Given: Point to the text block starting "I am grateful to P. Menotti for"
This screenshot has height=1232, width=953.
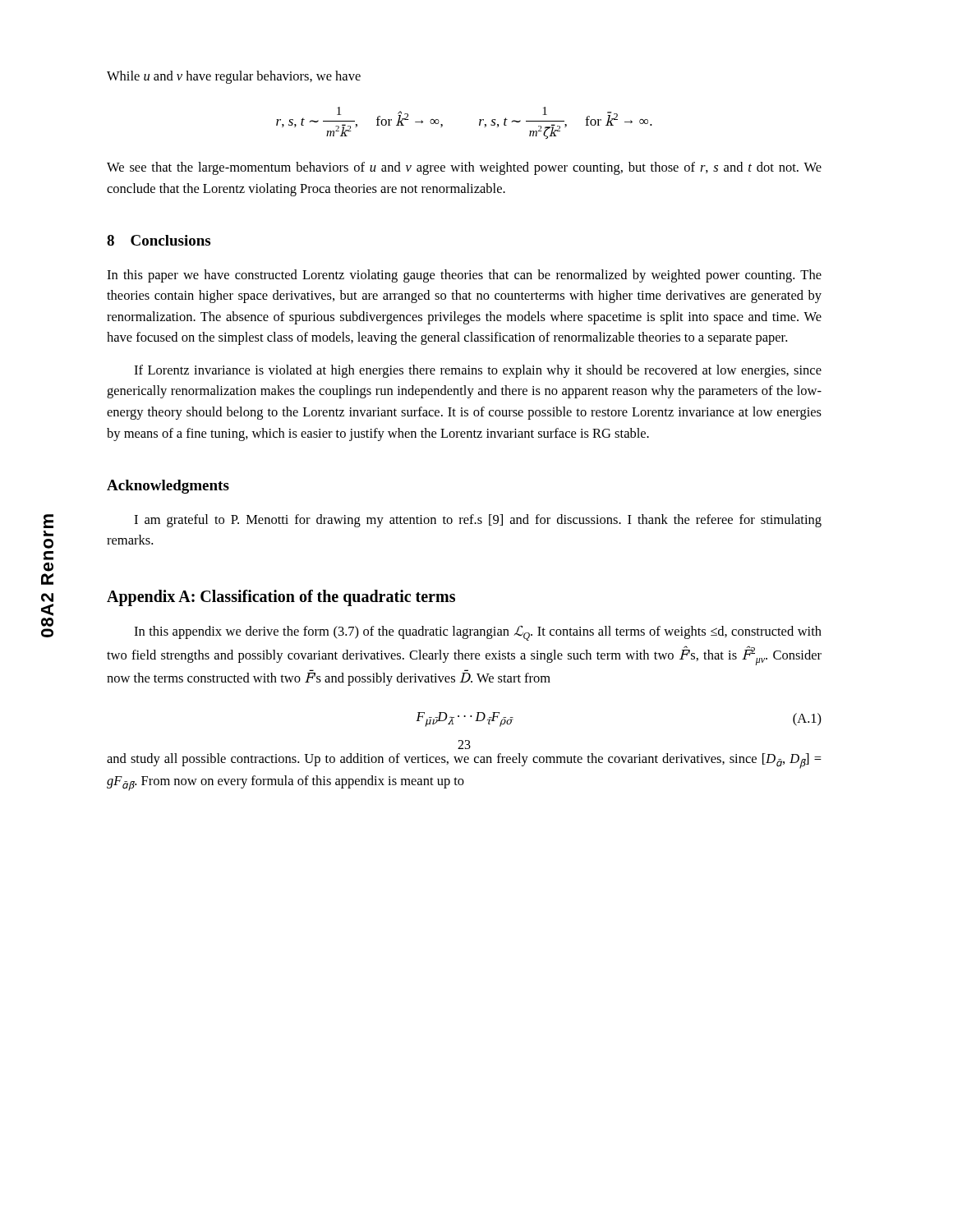Looking at the screenshot, I should (x=464, y=530).
